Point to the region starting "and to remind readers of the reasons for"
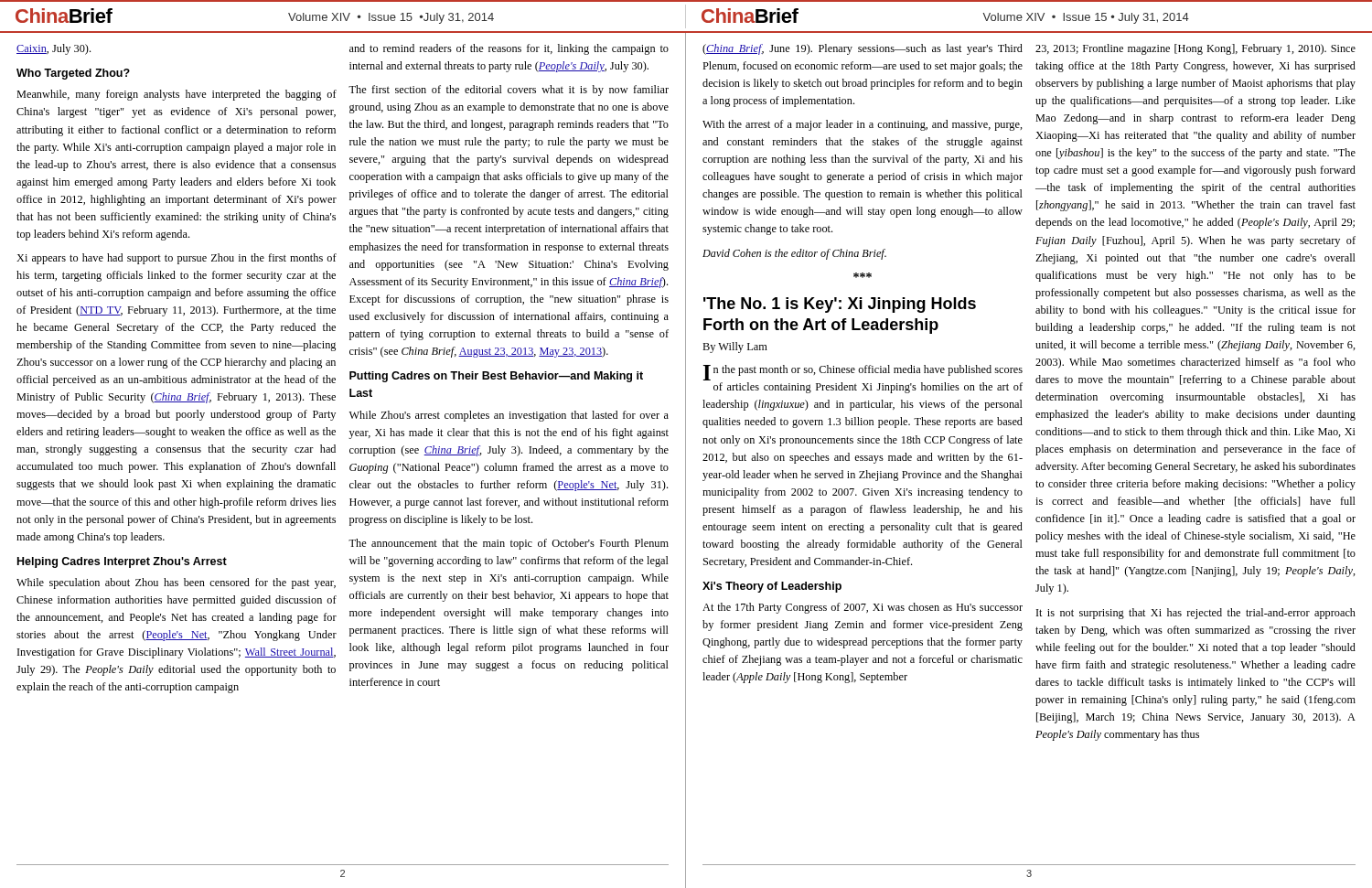This screenshot has width=1372, height=888. pyautogui.click(x=509, y=200)
